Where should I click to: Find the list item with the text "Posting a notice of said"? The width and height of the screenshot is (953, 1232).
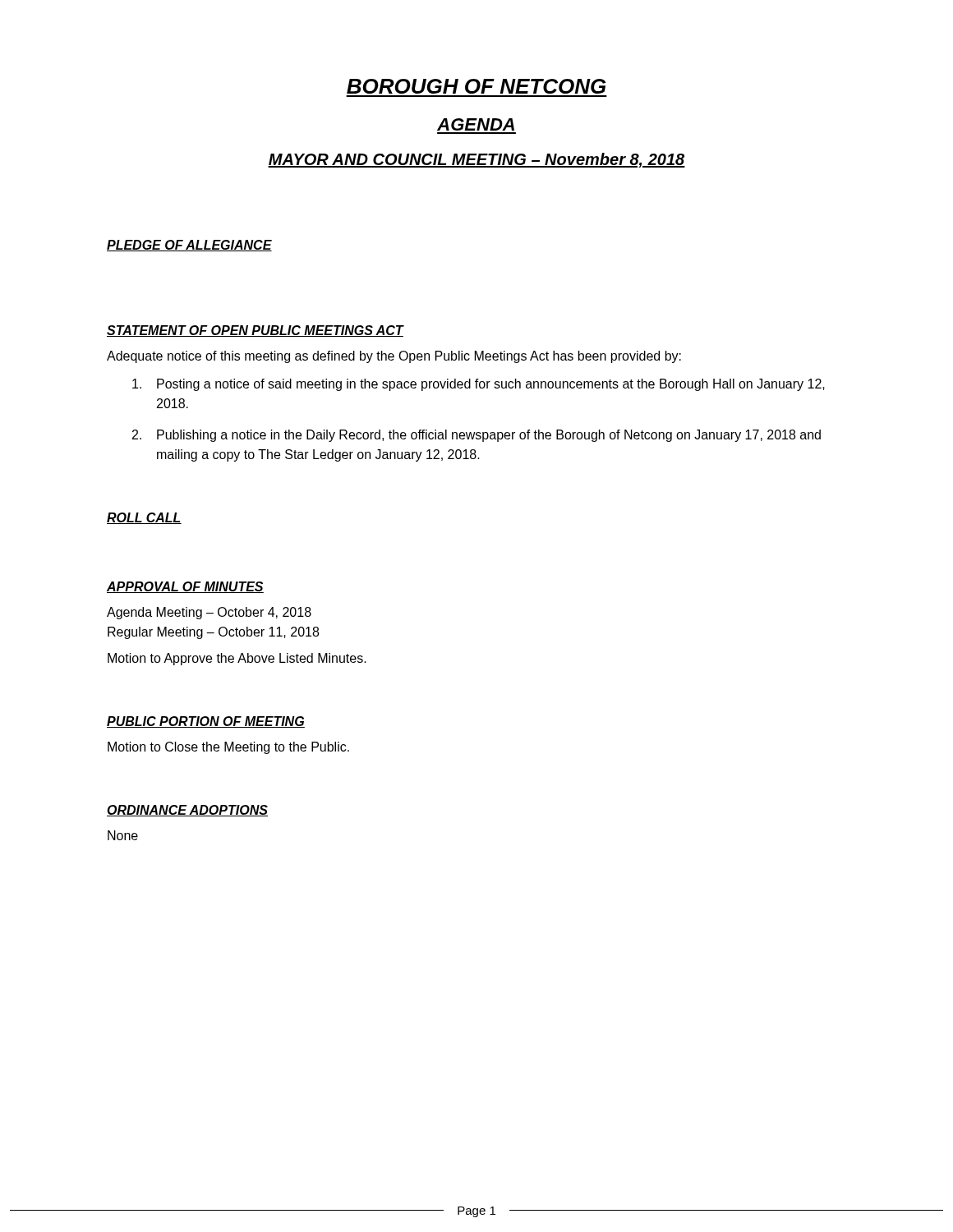(489, 394)
